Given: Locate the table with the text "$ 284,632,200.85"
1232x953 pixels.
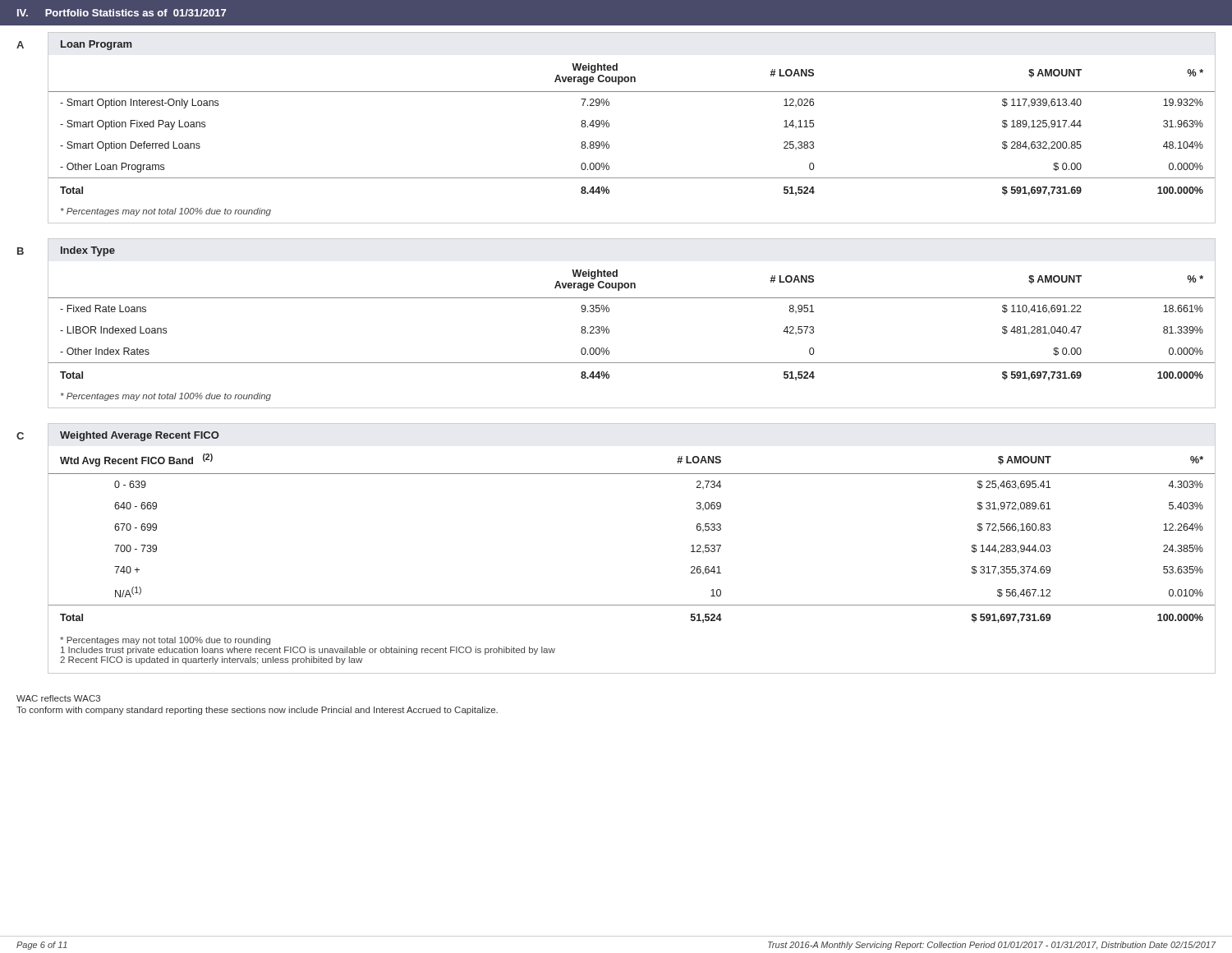Looking at the screenshot, I should (x=632, y=128).
